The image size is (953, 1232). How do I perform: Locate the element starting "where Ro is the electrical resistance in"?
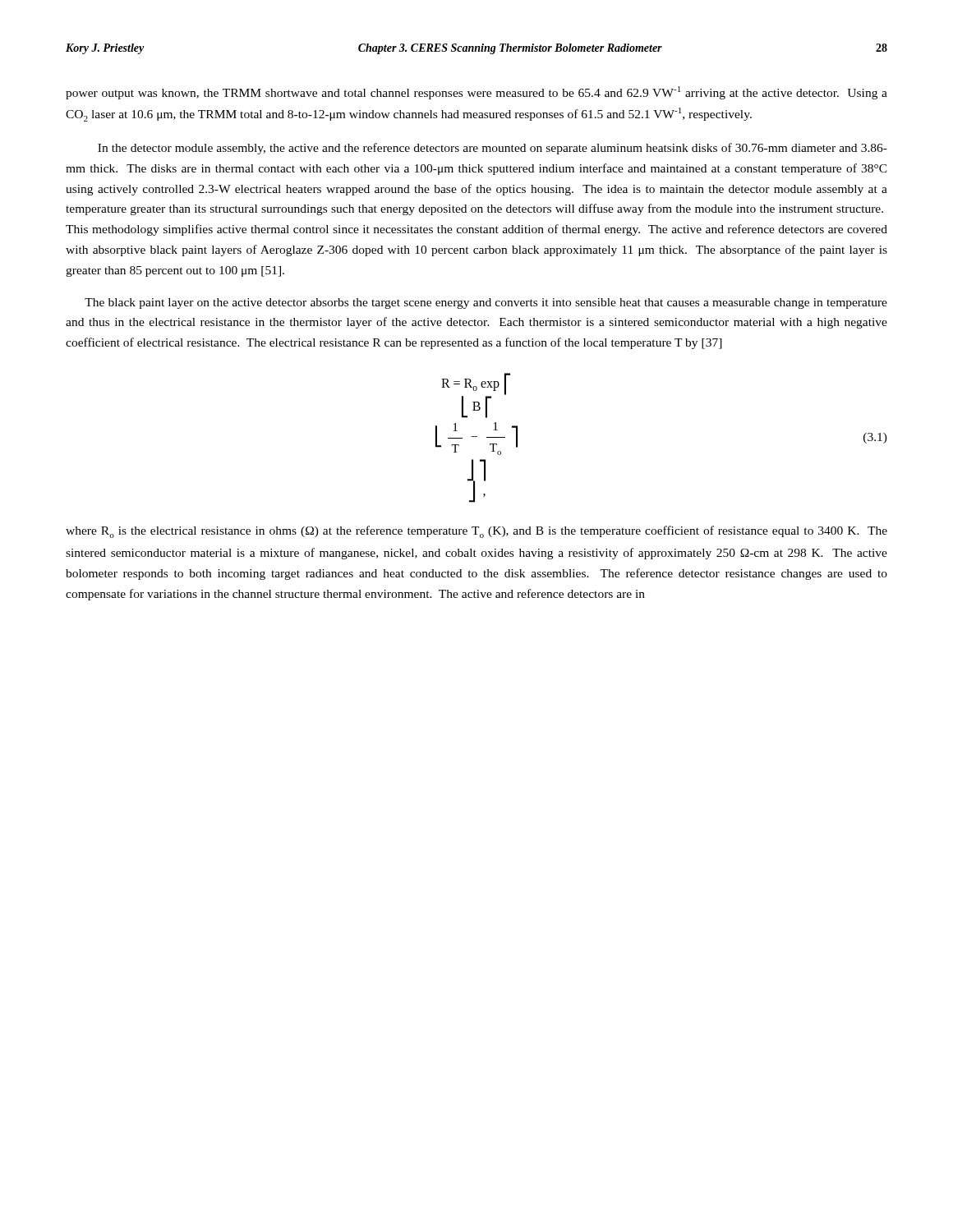476,563
